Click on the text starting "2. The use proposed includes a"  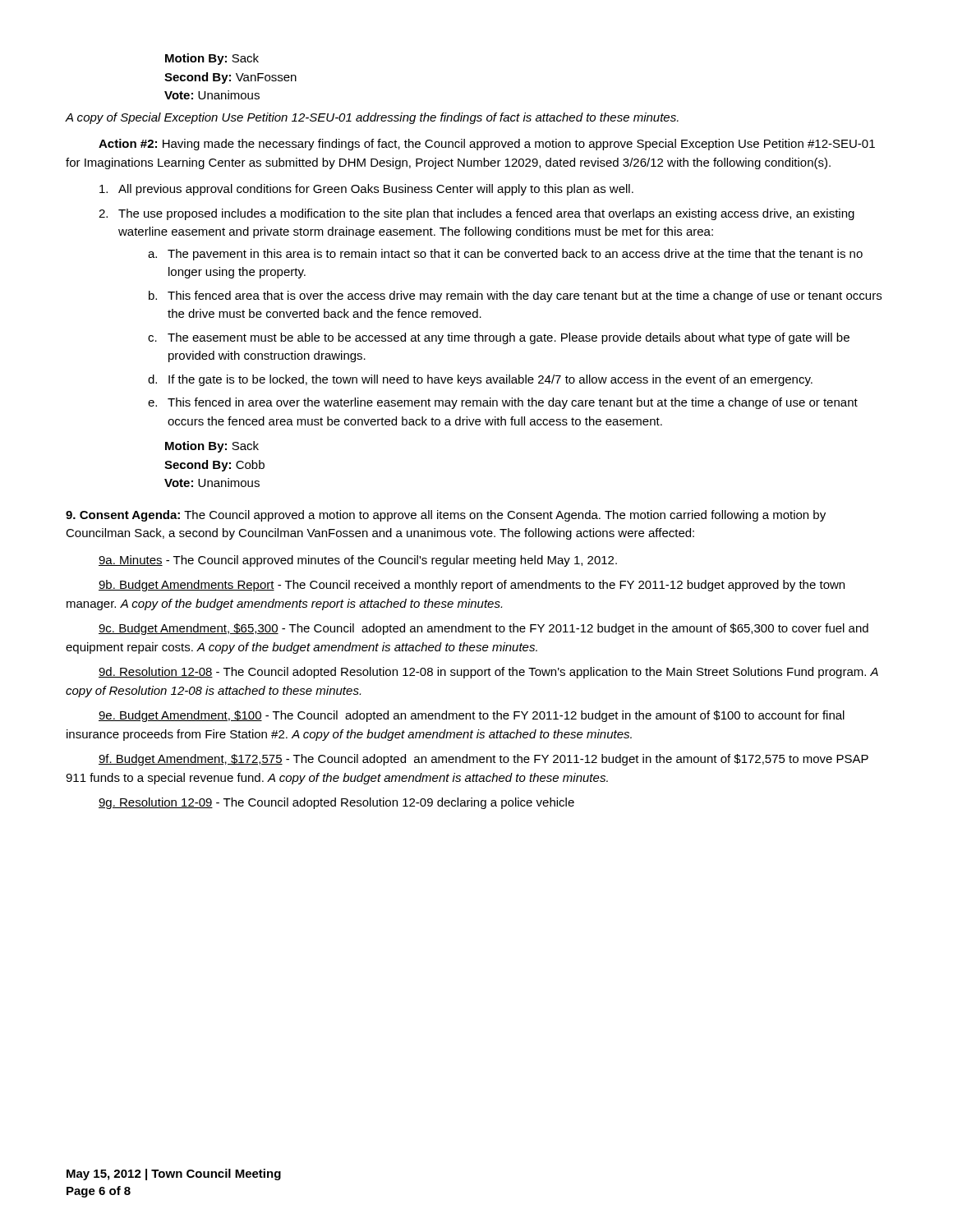click(x=493, y=223)
